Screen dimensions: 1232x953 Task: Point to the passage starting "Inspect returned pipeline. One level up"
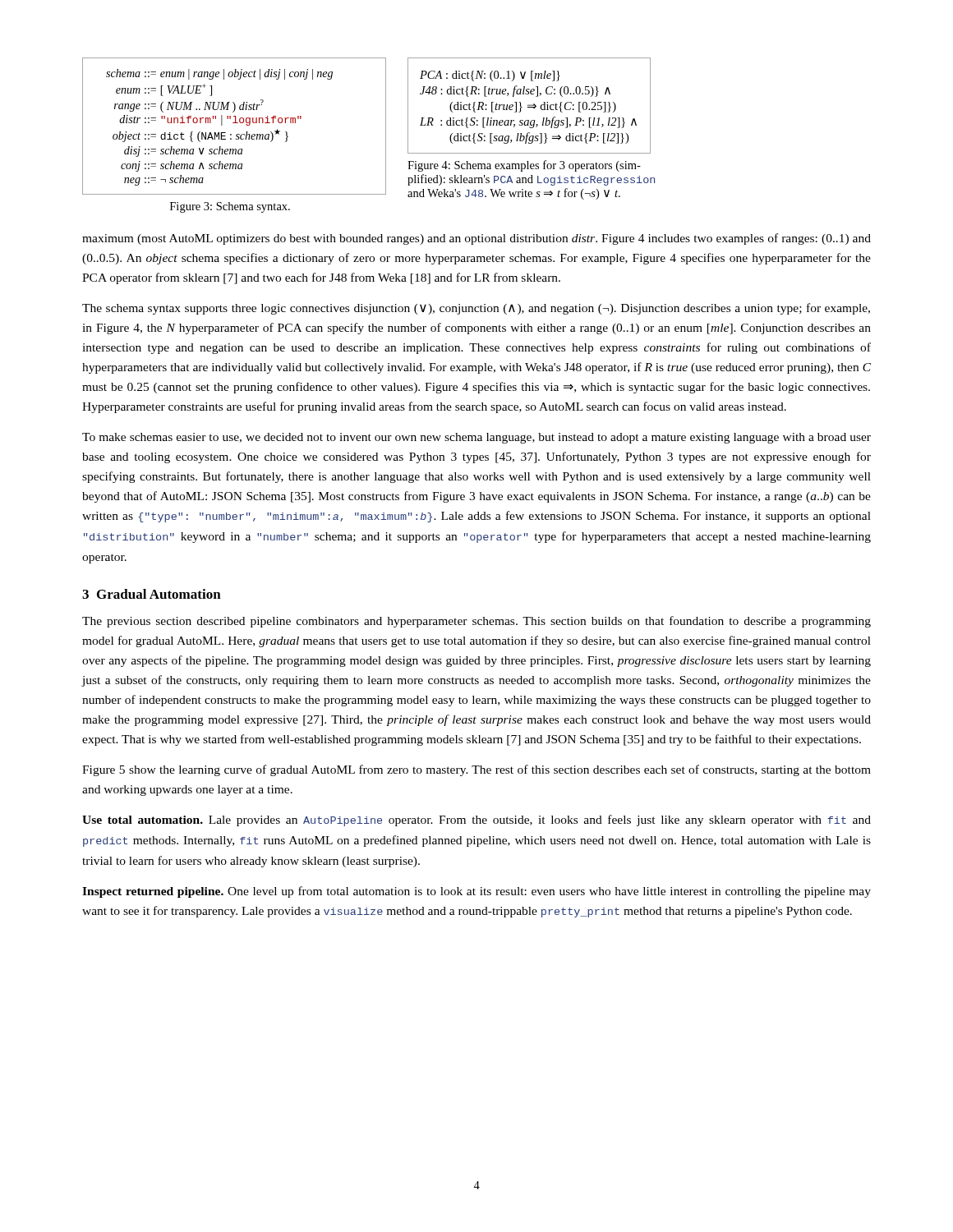476,901
